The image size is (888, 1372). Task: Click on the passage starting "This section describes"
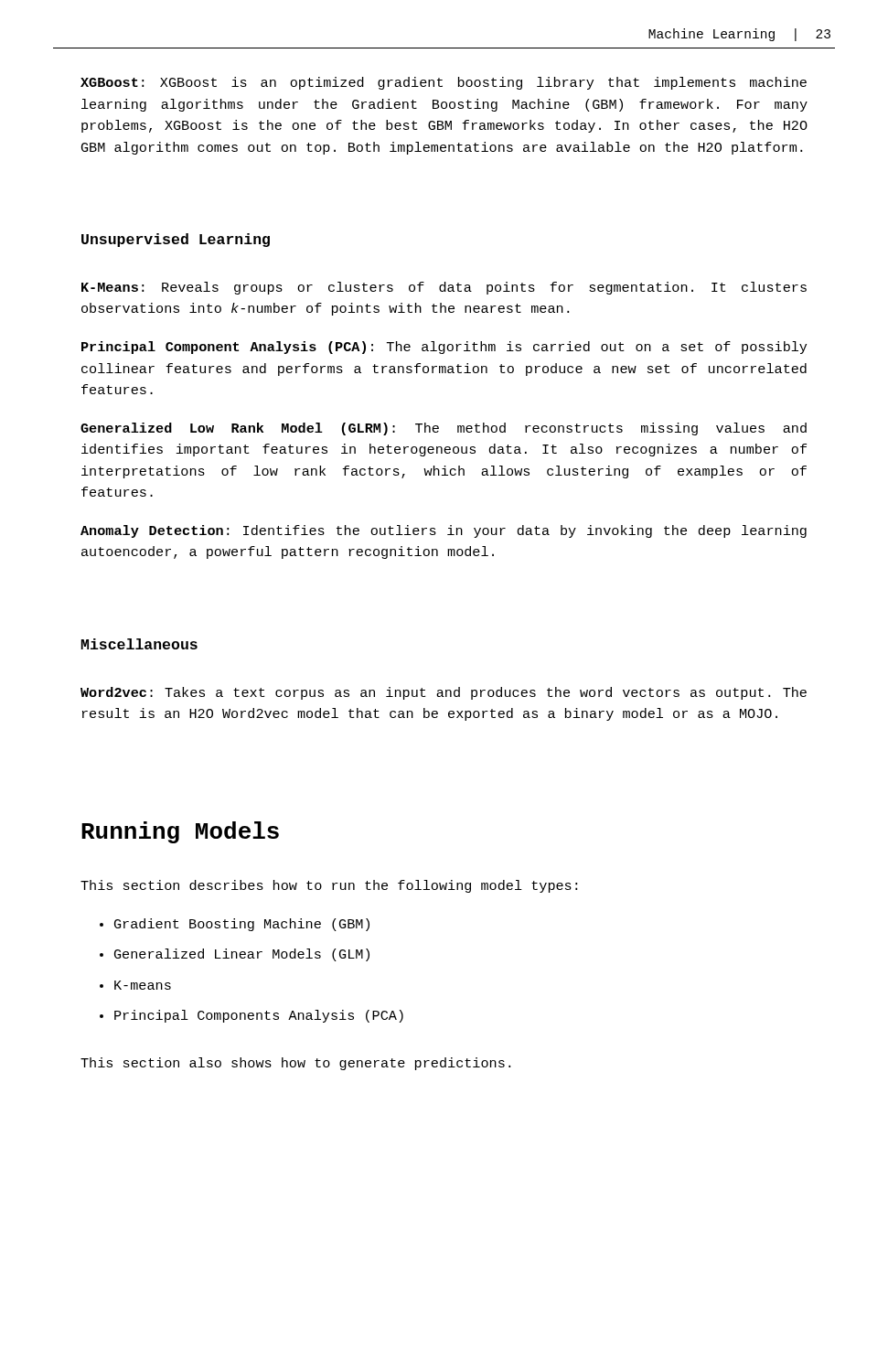point(444,887)
